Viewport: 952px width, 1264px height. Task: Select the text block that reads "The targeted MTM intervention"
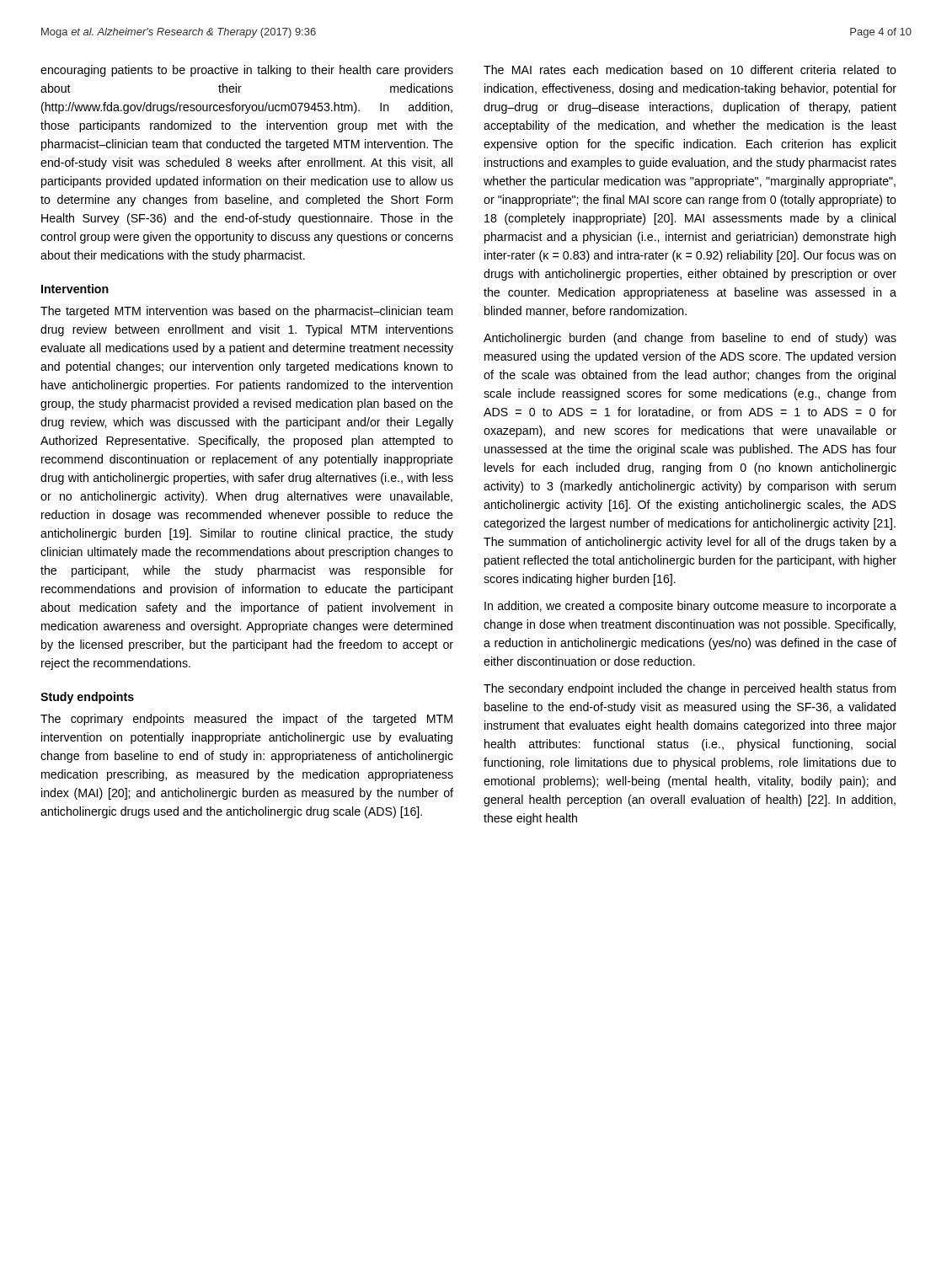click(x=247, y=487)
